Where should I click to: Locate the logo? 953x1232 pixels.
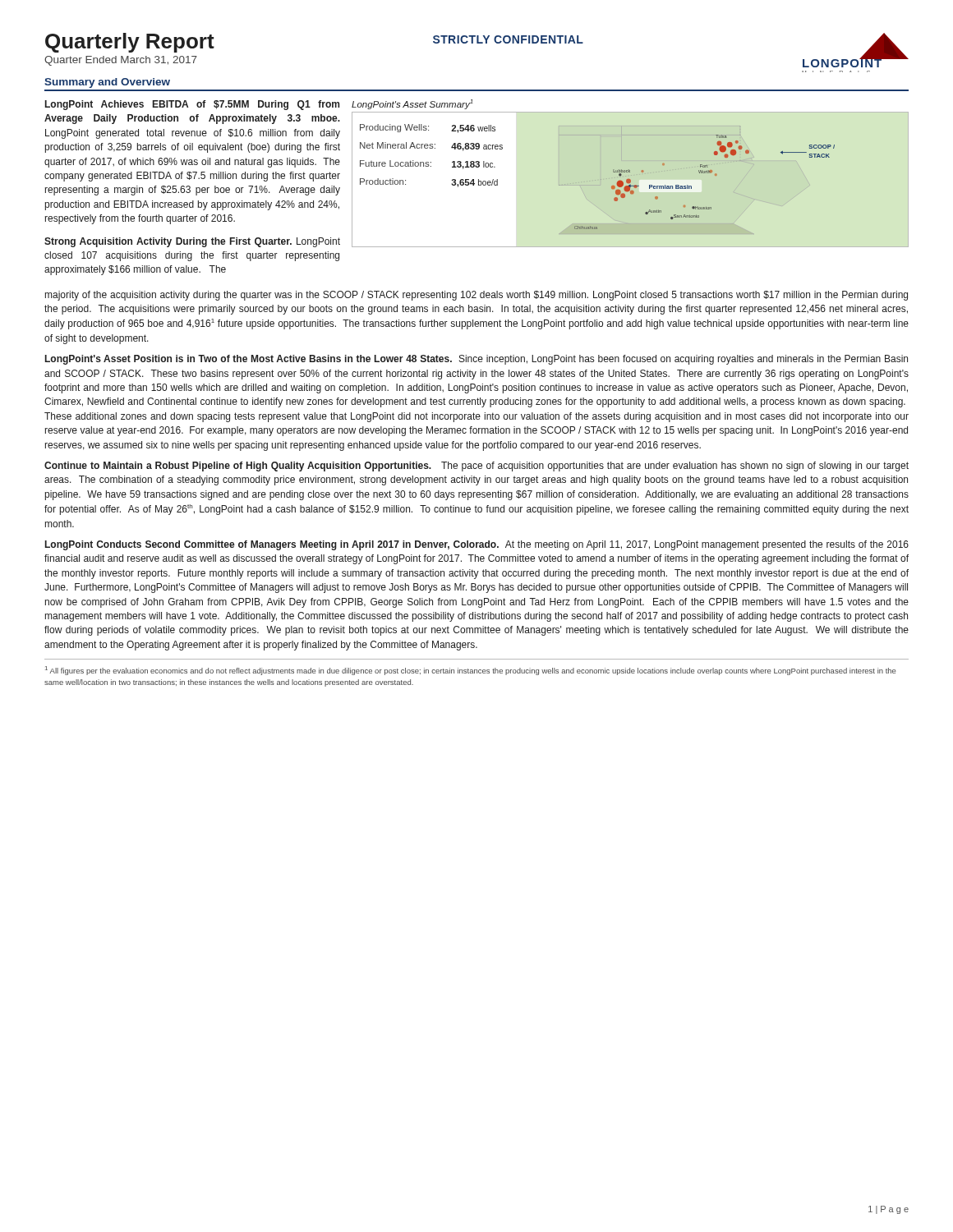[855, 51]
